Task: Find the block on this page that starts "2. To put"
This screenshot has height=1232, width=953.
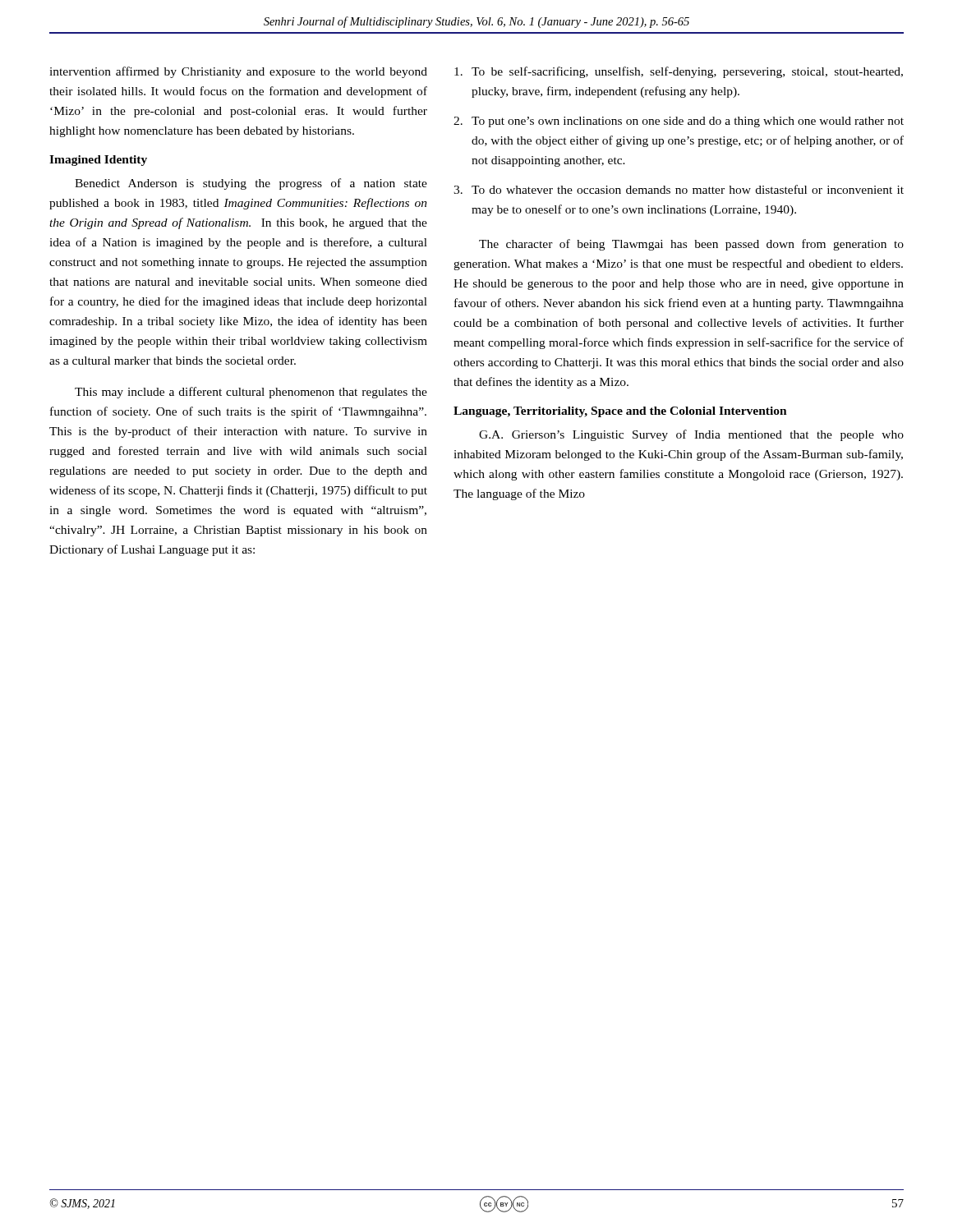Action: [x=679, y=141]
